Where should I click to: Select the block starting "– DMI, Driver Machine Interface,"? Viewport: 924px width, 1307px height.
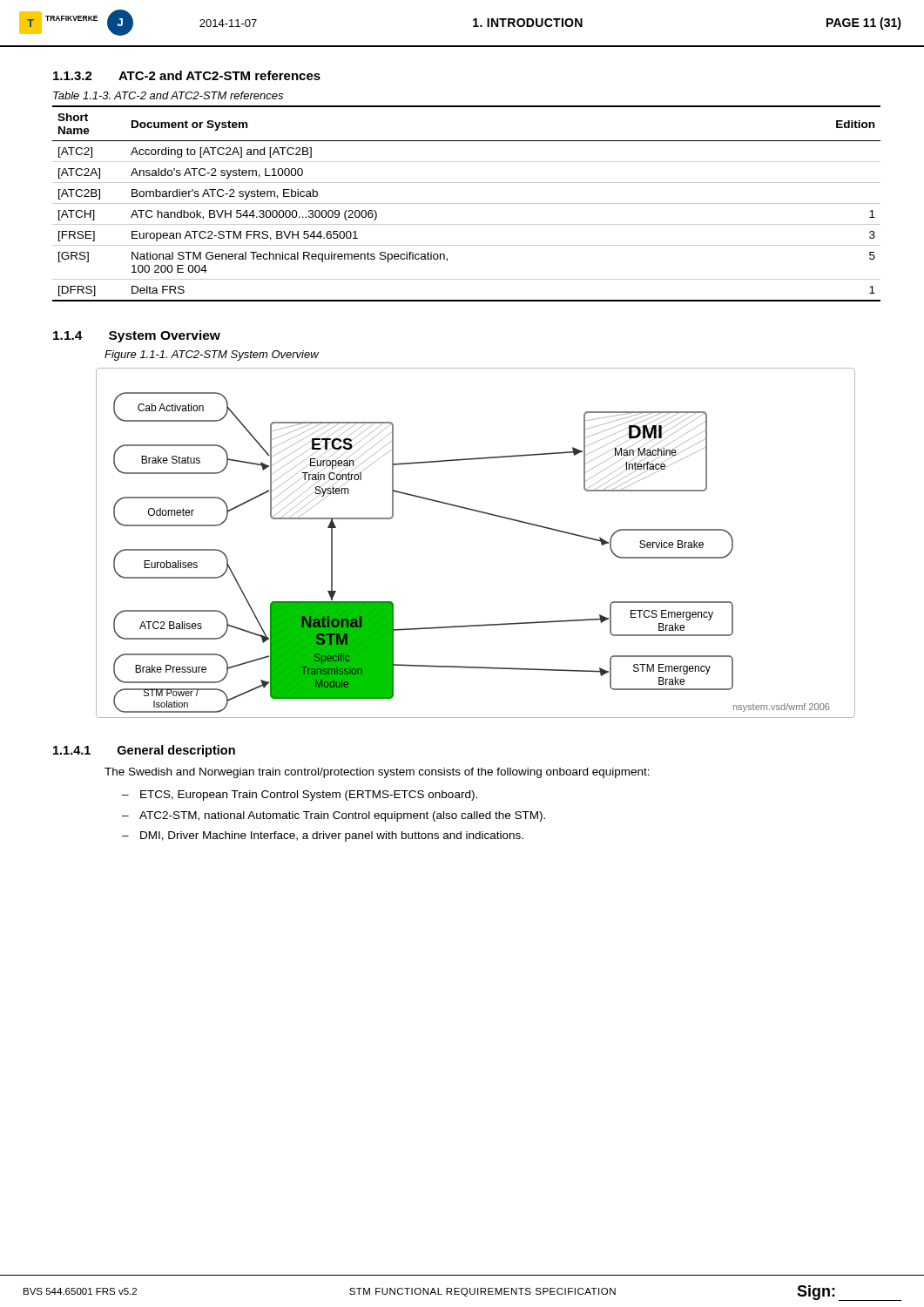[323, 836]
